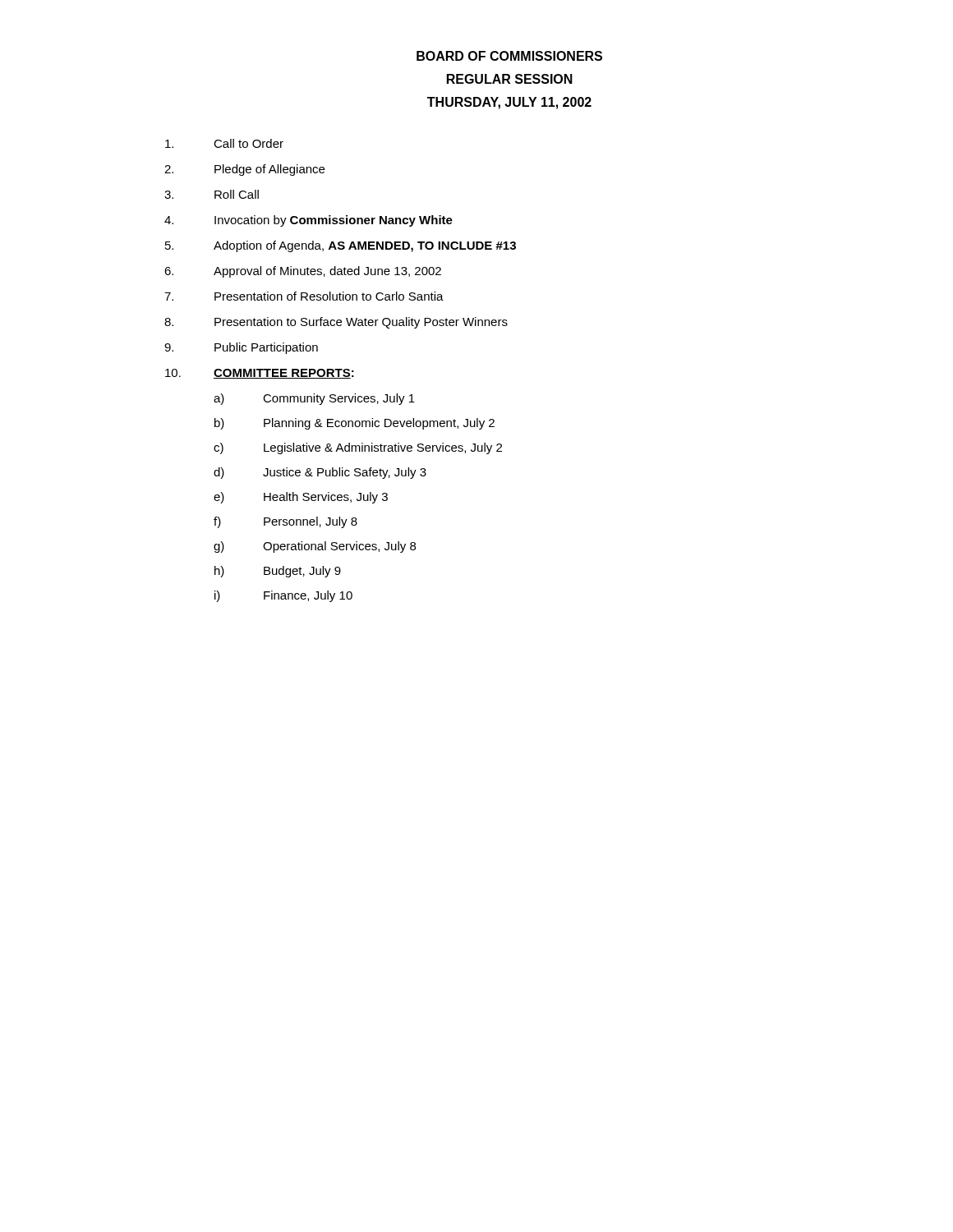Screen dimensions: 1232x953
Task: Select the element starting "g) Operational Services, July 8"
Action: [315, 547]
